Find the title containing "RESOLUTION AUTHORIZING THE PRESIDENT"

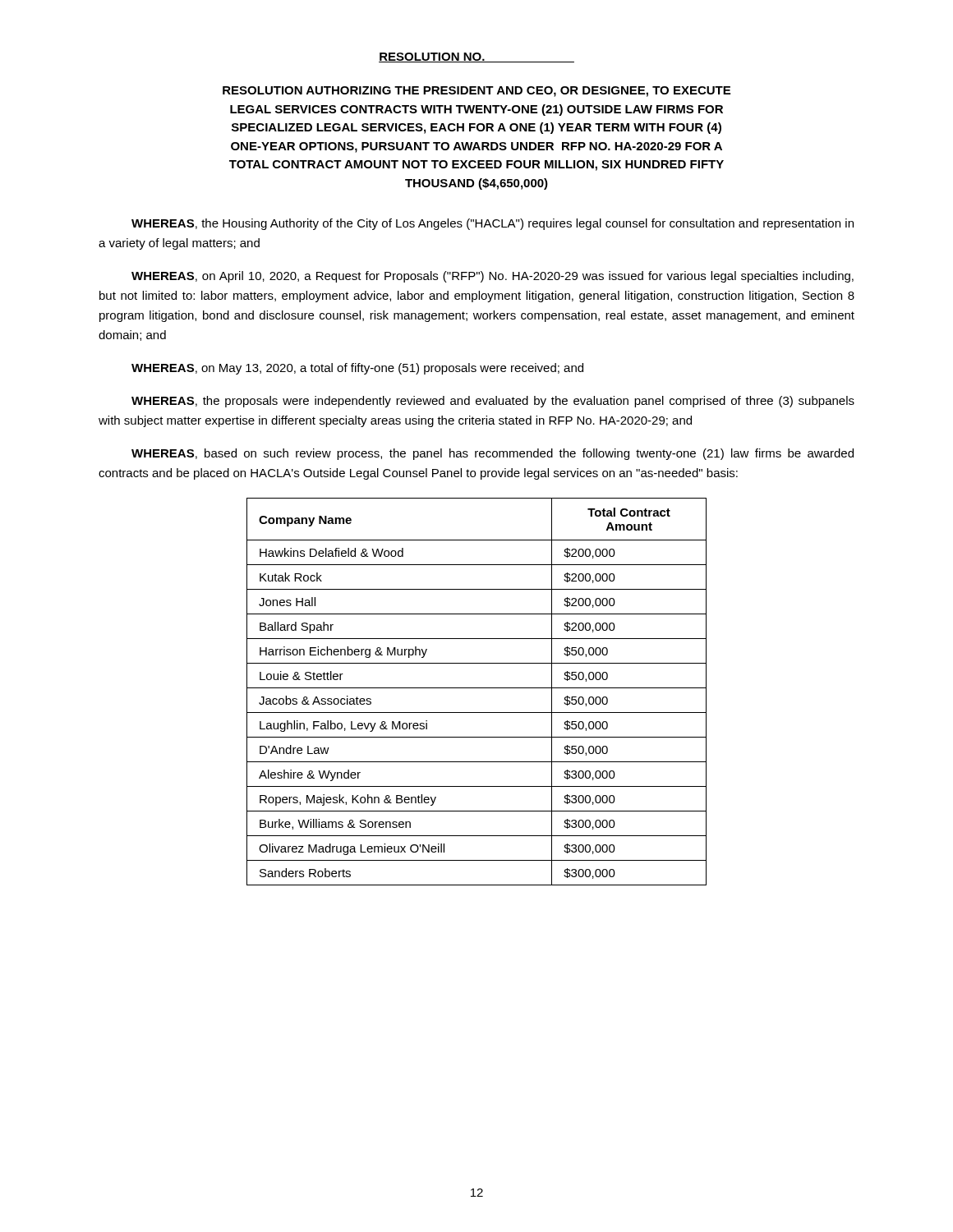coord(476,136)
